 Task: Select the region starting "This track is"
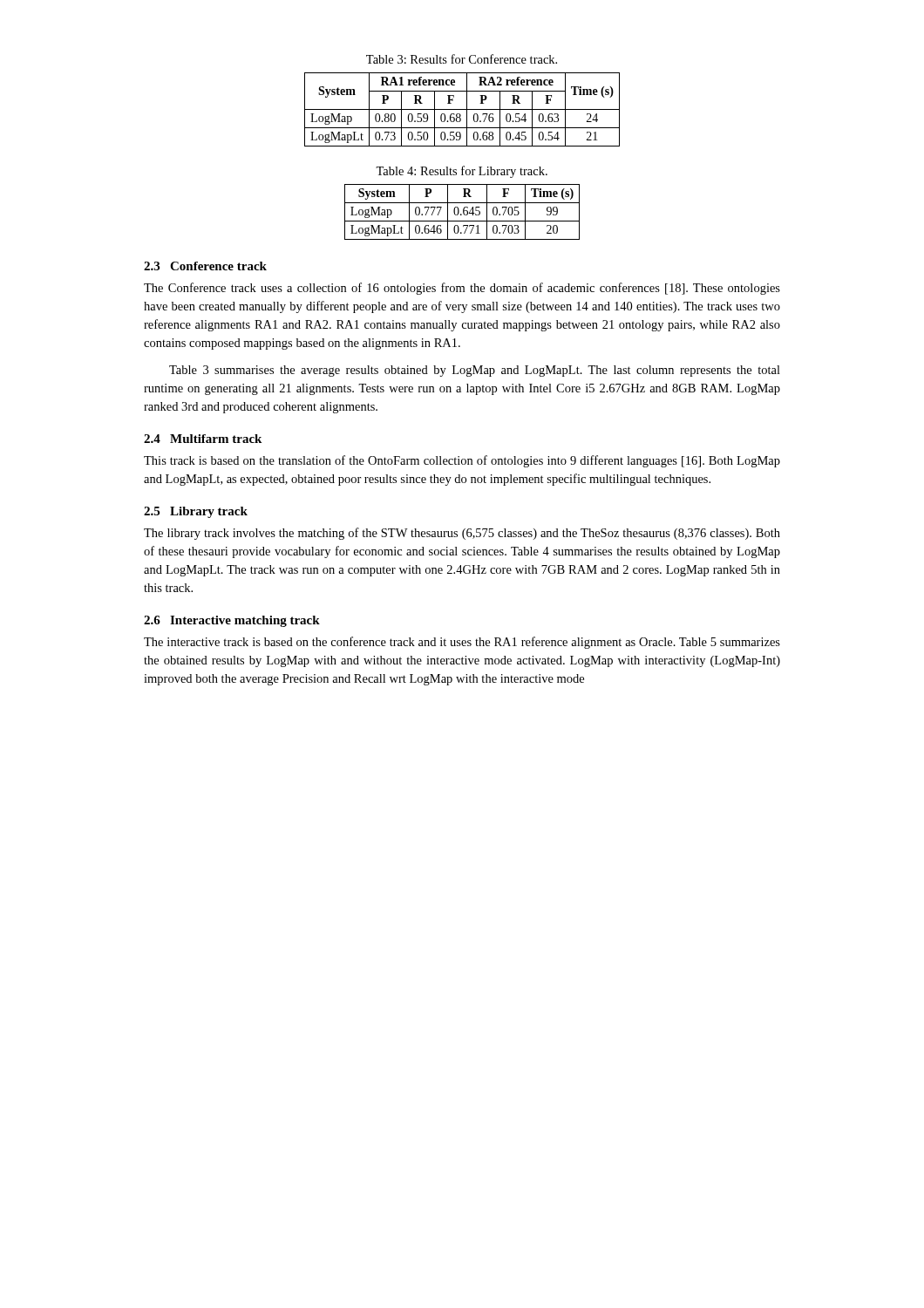[x=462, y=470]
